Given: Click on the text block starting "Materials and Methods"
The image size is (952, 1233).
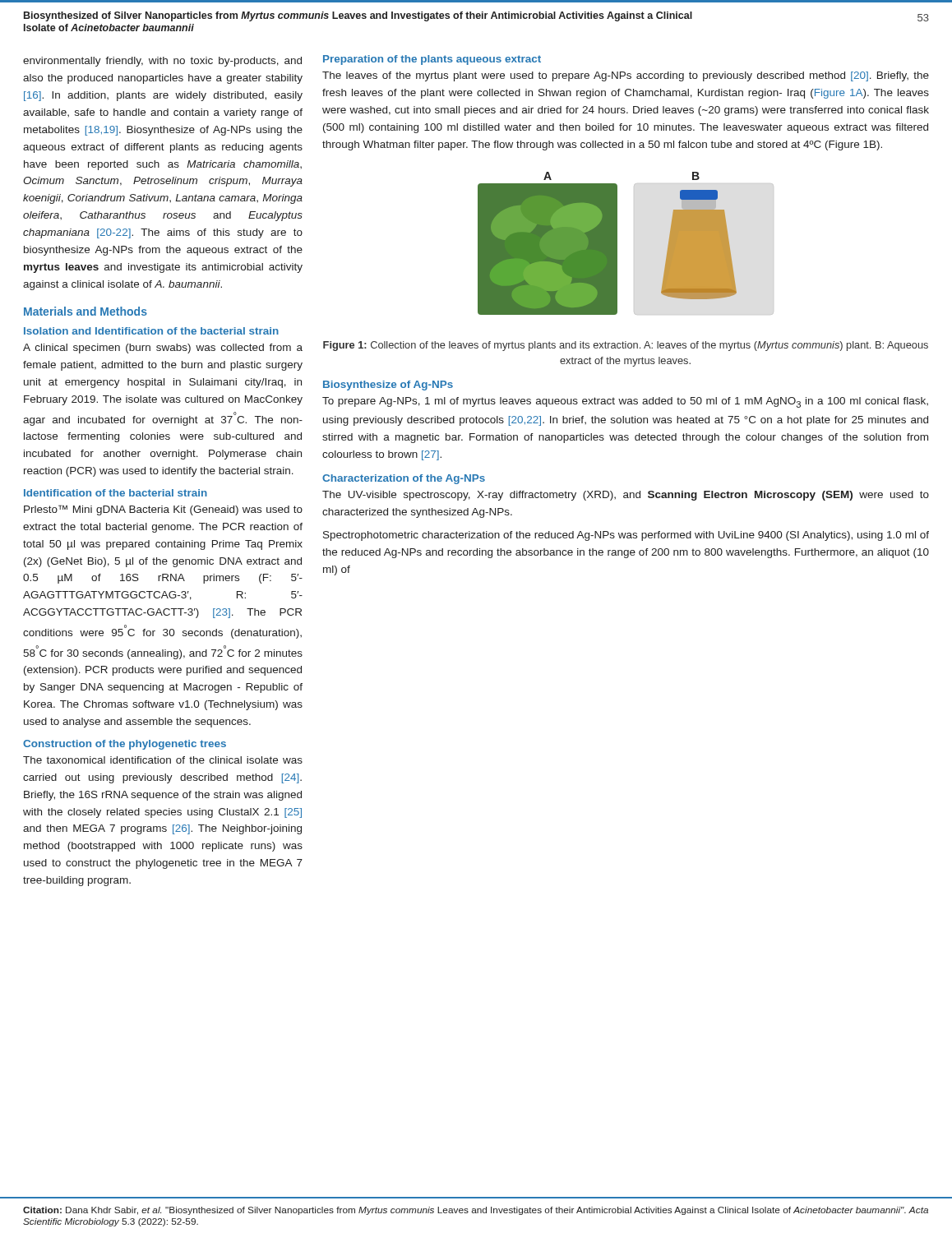Looking at the screenshot, I should coord(85,311).
